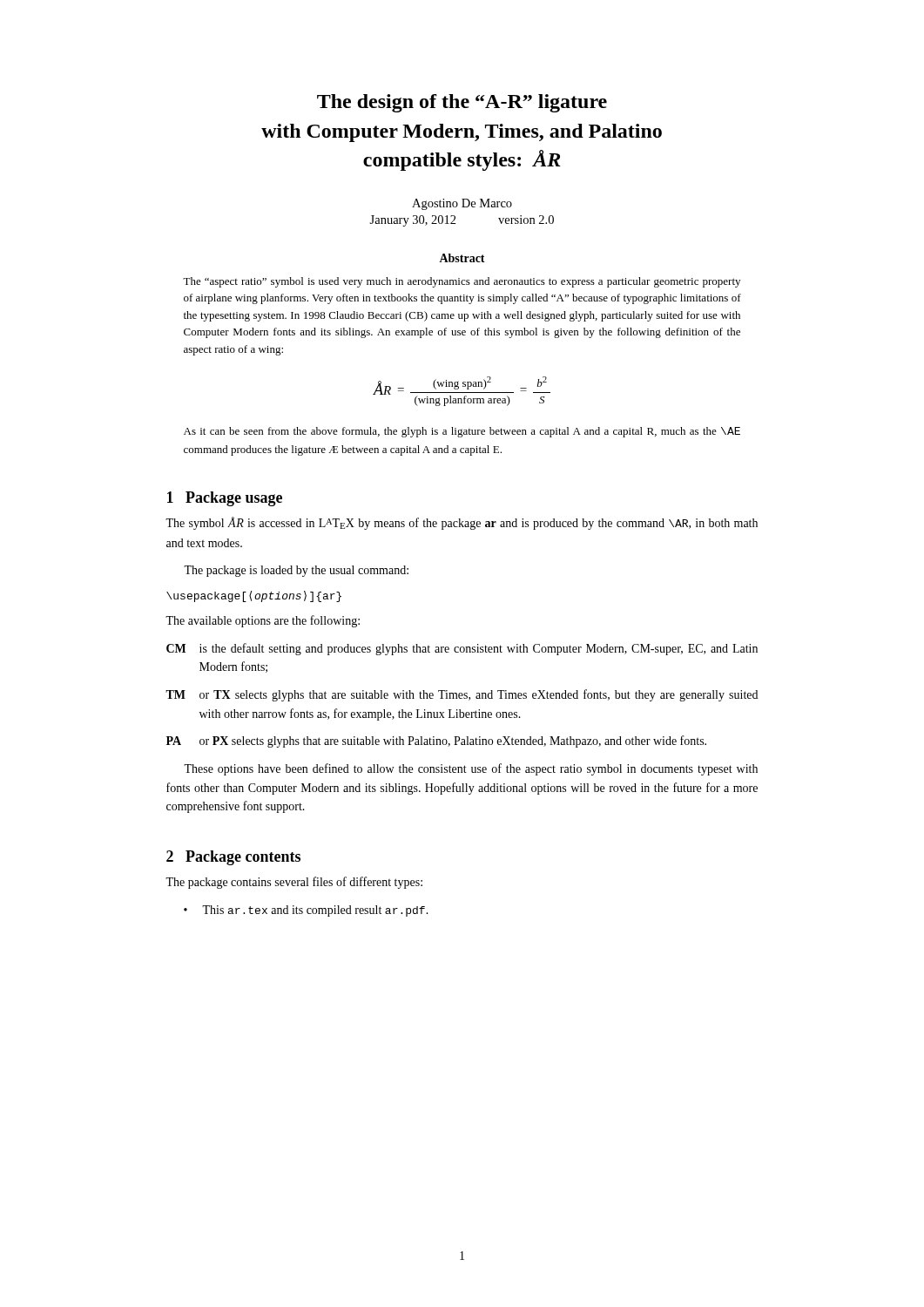This screenshot has height=1307, width=924.
Task: Where does it say "The available options are the following:"?
Action: coord(263,621)
